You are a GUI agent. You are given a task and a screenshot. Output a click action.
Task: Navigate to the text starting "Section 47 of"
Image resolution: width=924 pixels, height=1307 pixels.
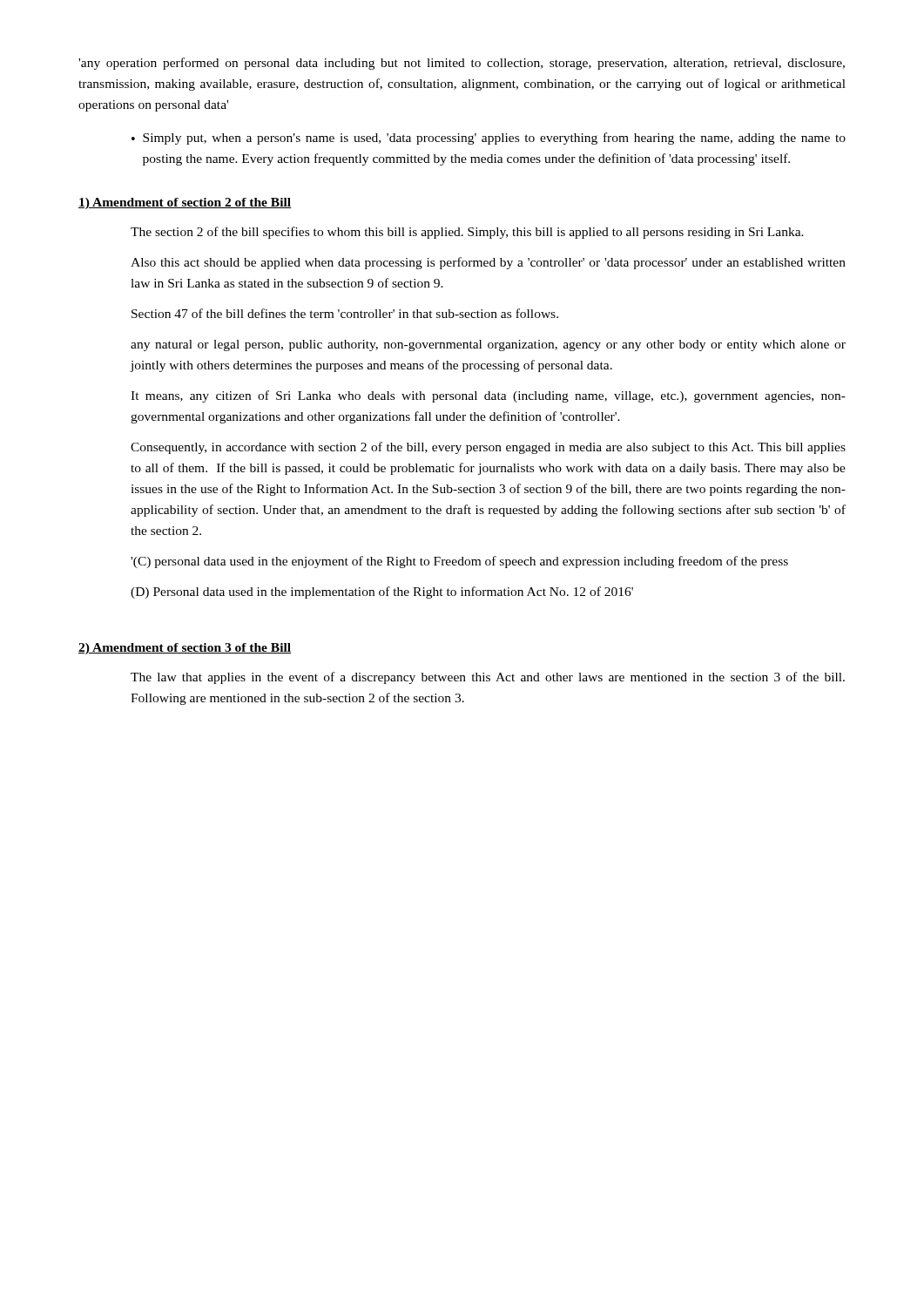tap(345, 313)
